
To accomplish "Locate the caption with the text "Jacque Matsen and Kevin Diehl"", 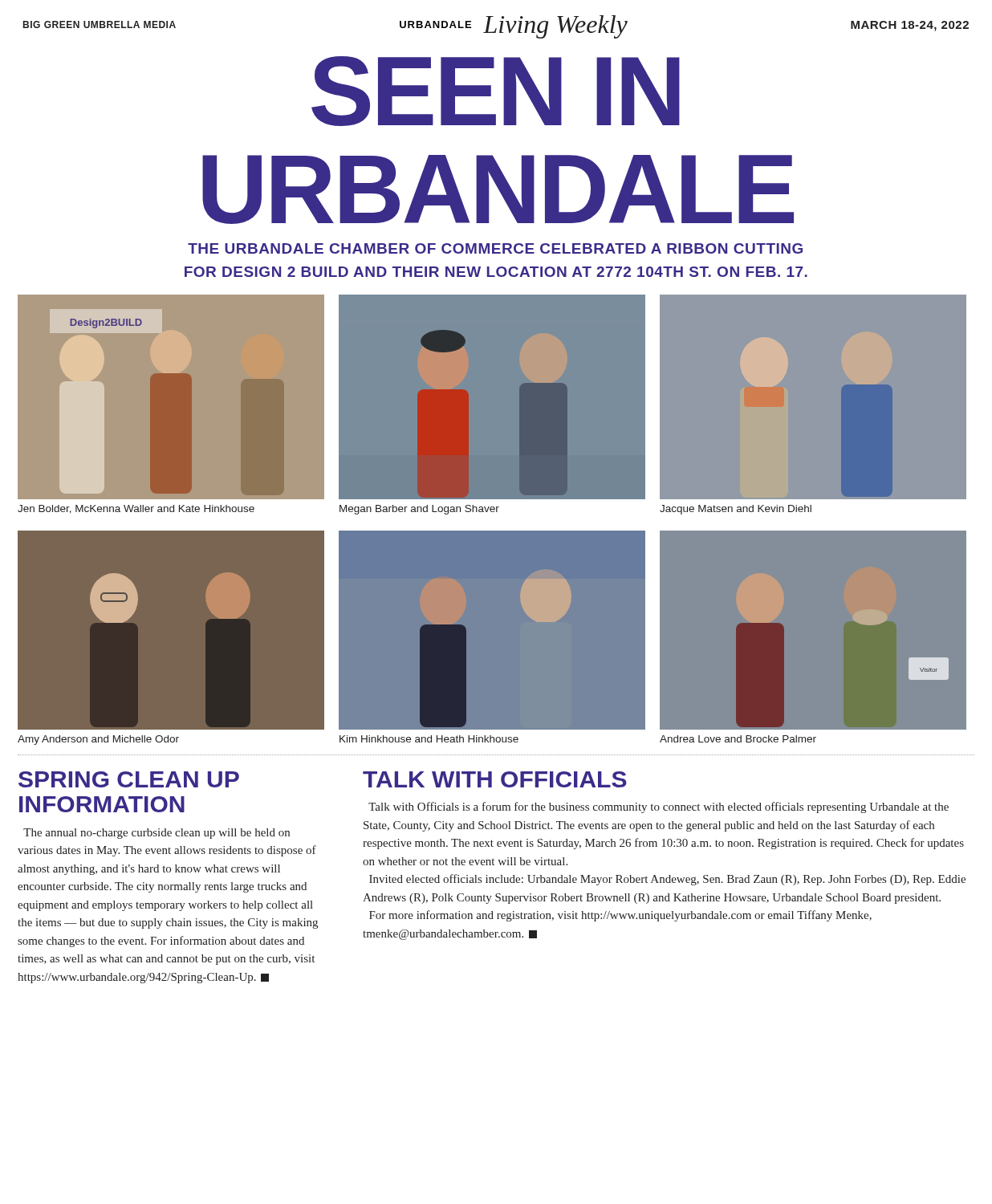I will coord(736,508).
